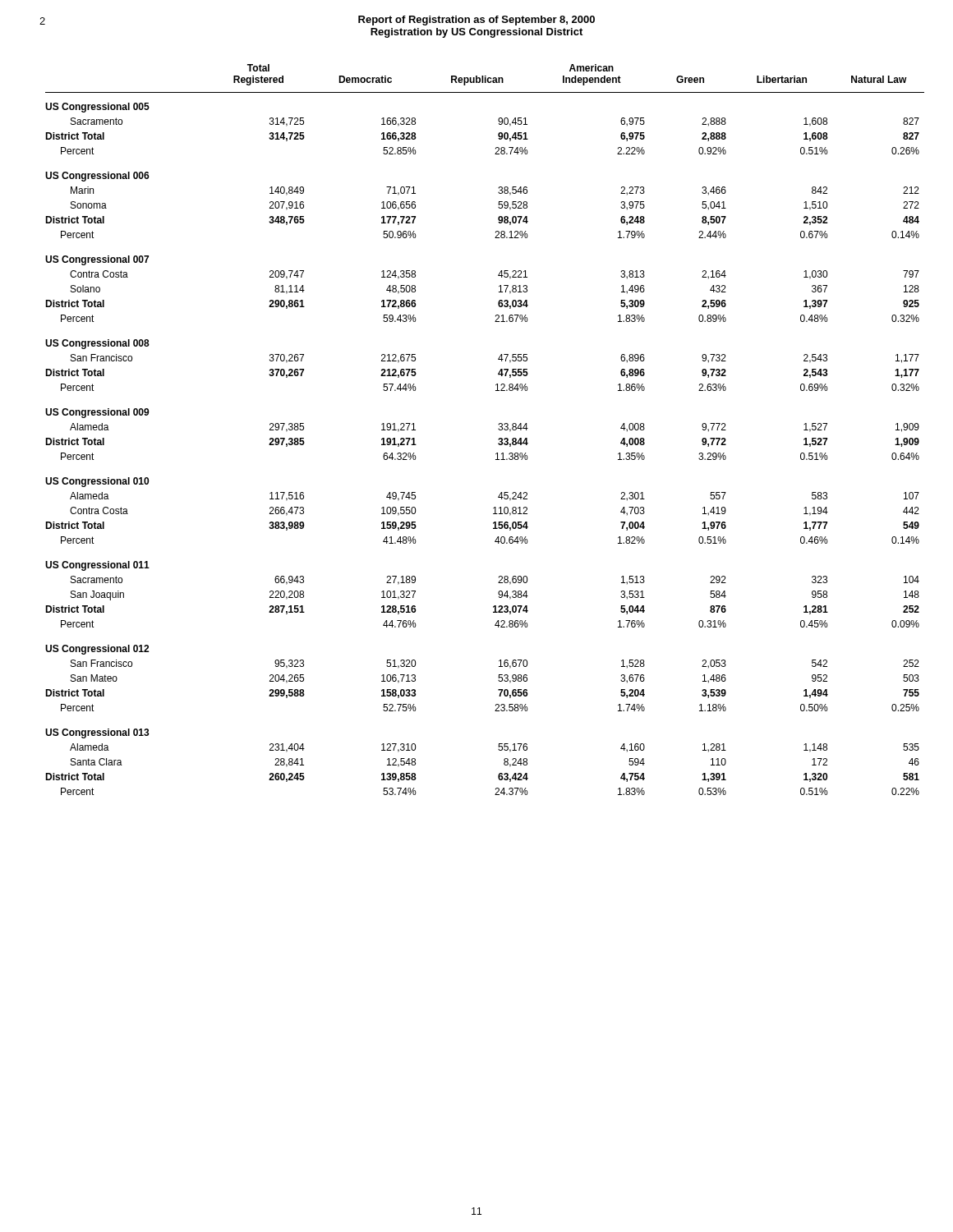Viewport: 953px width, 1232px height.
Task: Locate the table with the text "US Congressional 006"
Action: (485, 431)
